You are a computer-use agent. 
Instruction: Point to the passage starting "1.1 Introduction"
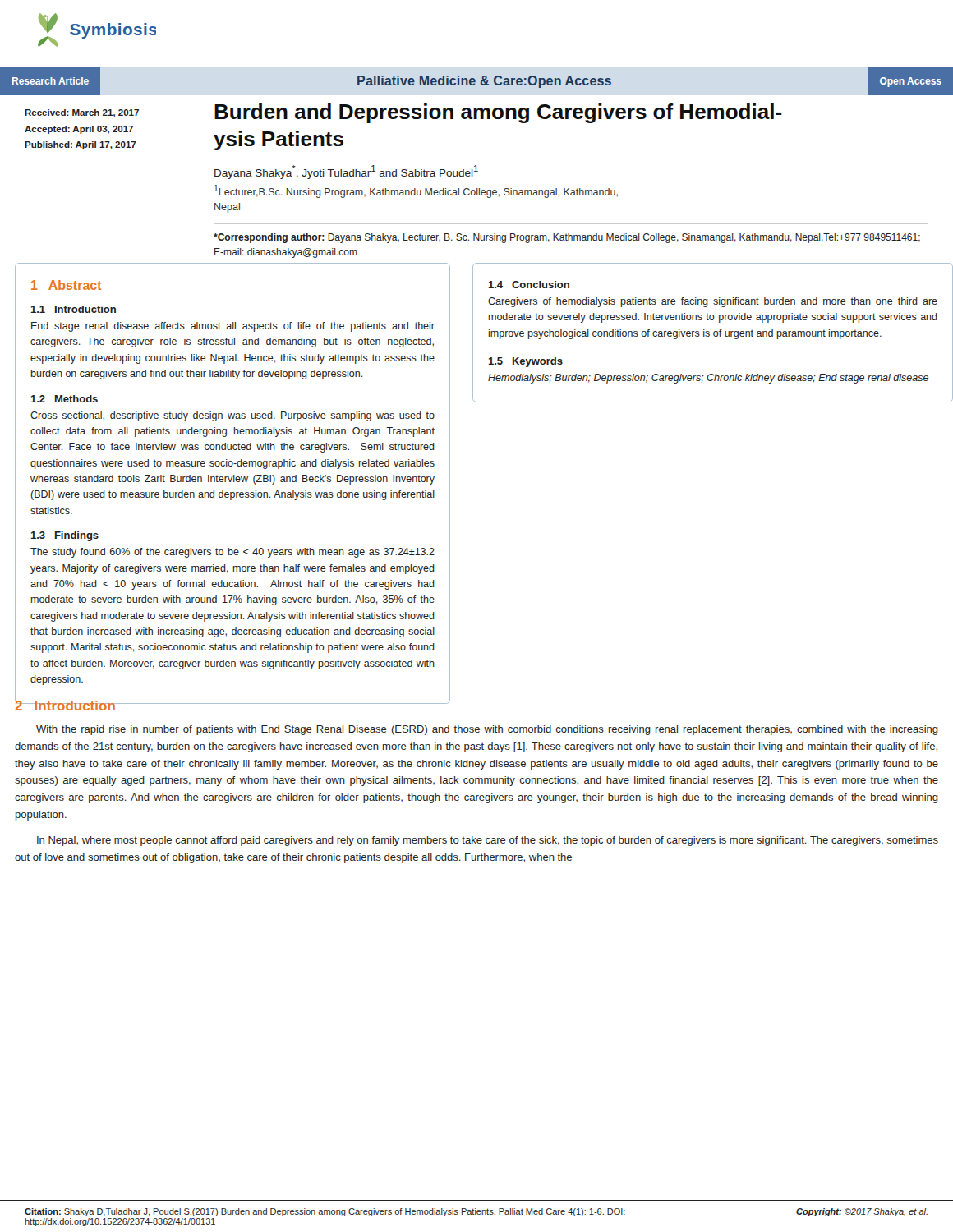[73, 309]
